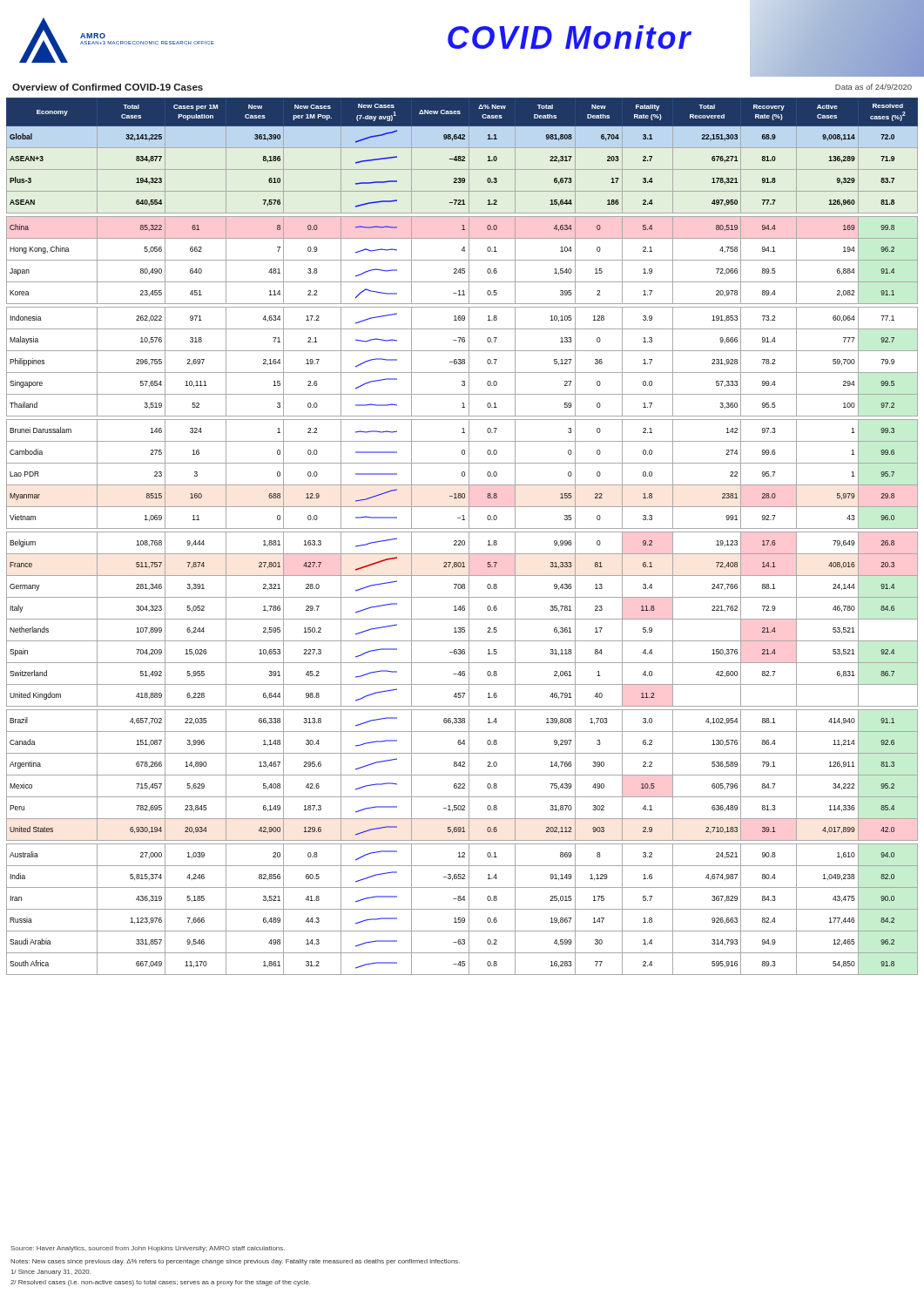Image resolution: width=924 pixels, height=1307 pixels.
Task: Select the section header
Action: tap(108, 87)
